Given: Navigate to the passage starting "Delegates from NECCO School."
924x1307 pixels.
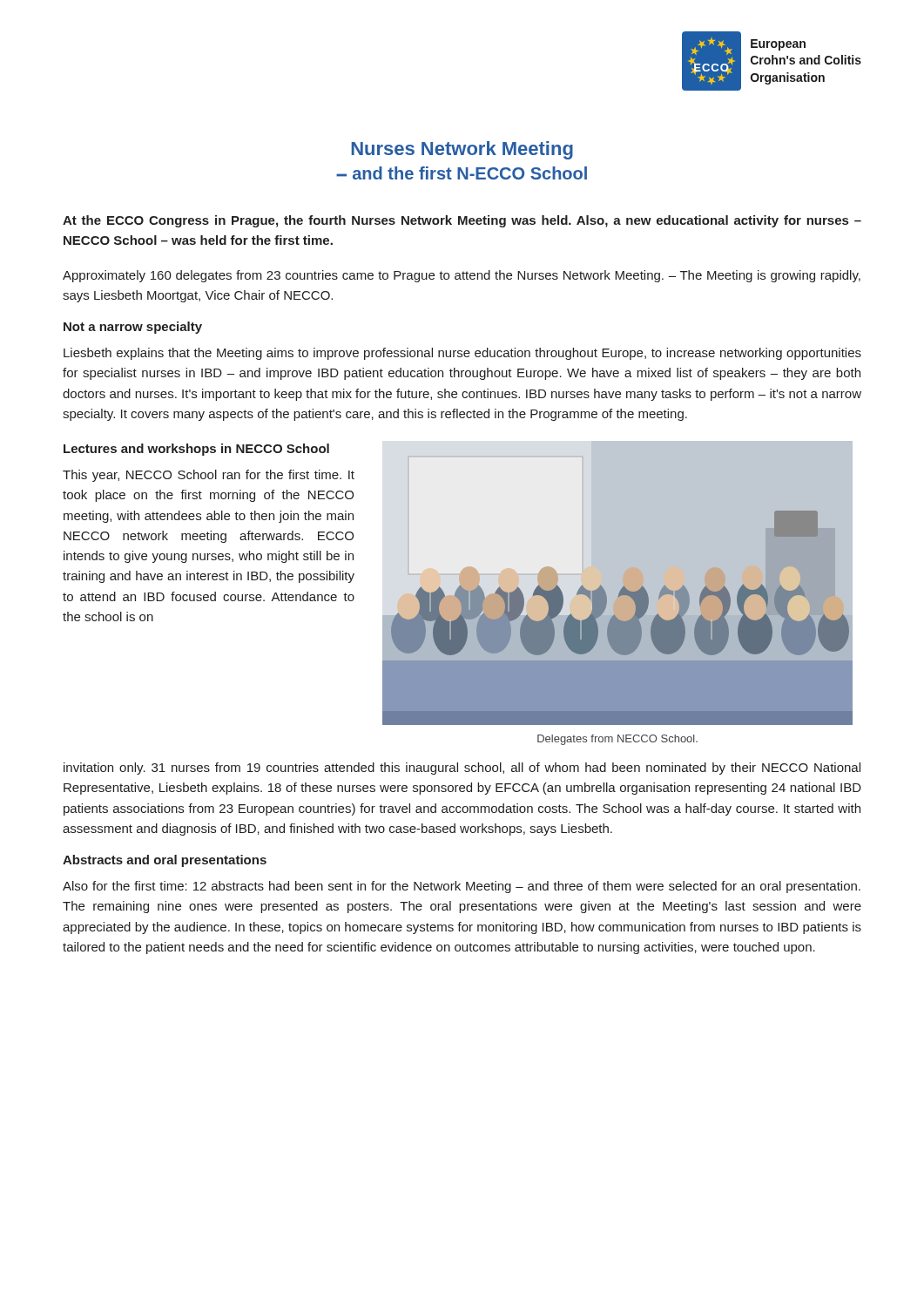Looking at the screenshot, I should [x=617, y=738].
